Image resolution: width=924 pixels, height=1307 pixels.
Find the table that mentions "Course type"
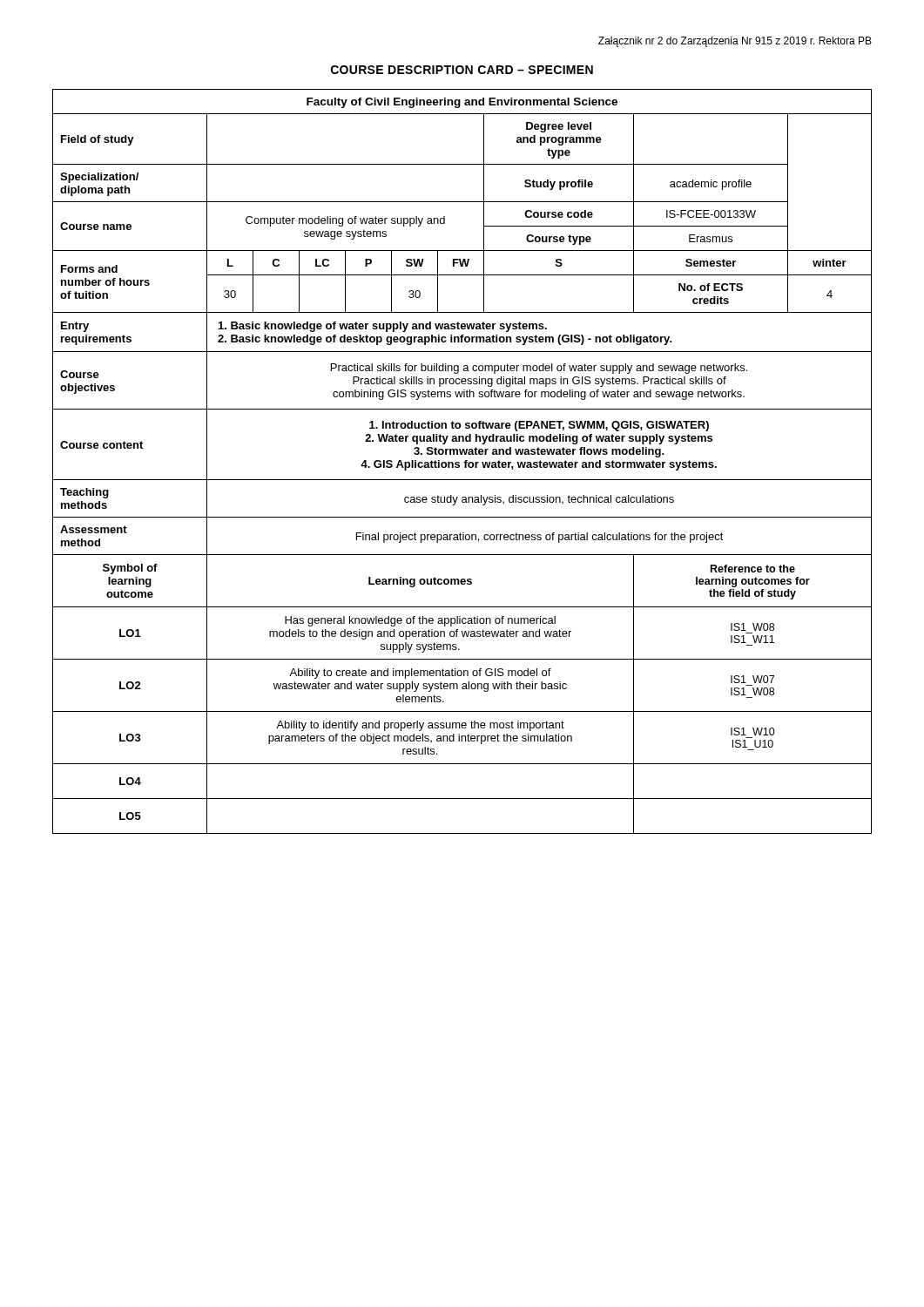[462, 461]
